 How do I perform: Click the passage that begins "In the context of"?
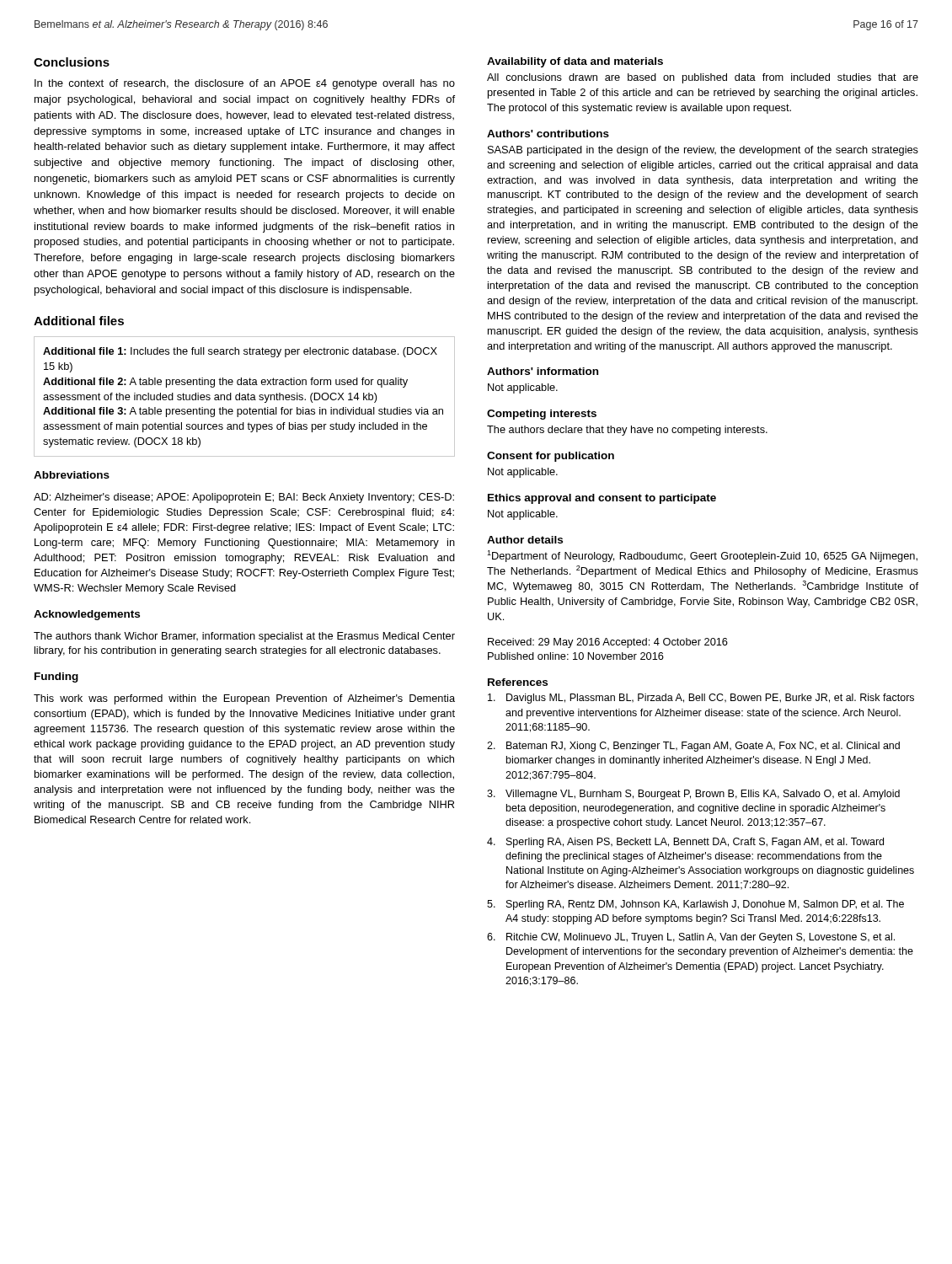click(244, 187)
